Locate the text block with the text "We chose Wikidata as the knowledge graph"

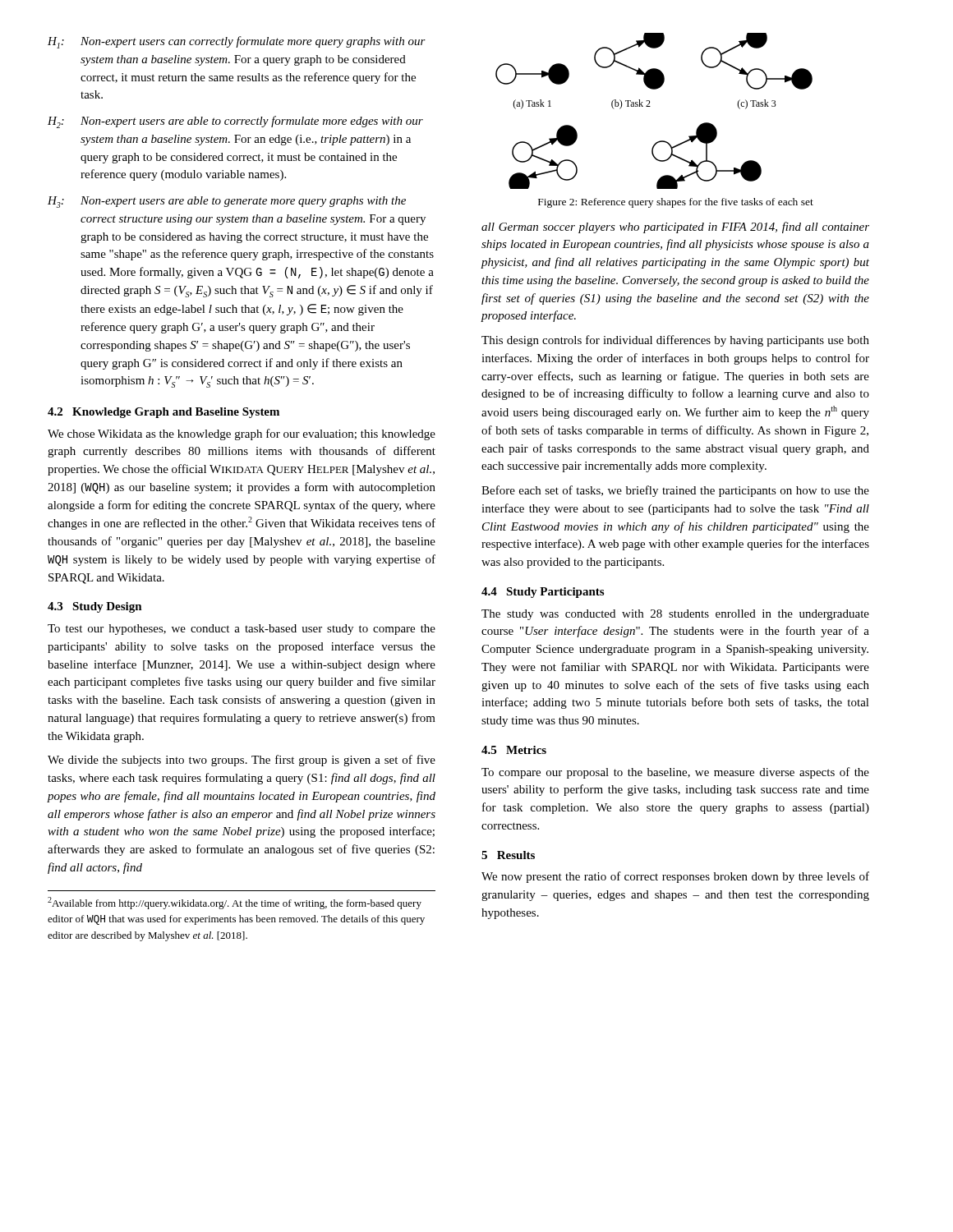pos(242,505)
